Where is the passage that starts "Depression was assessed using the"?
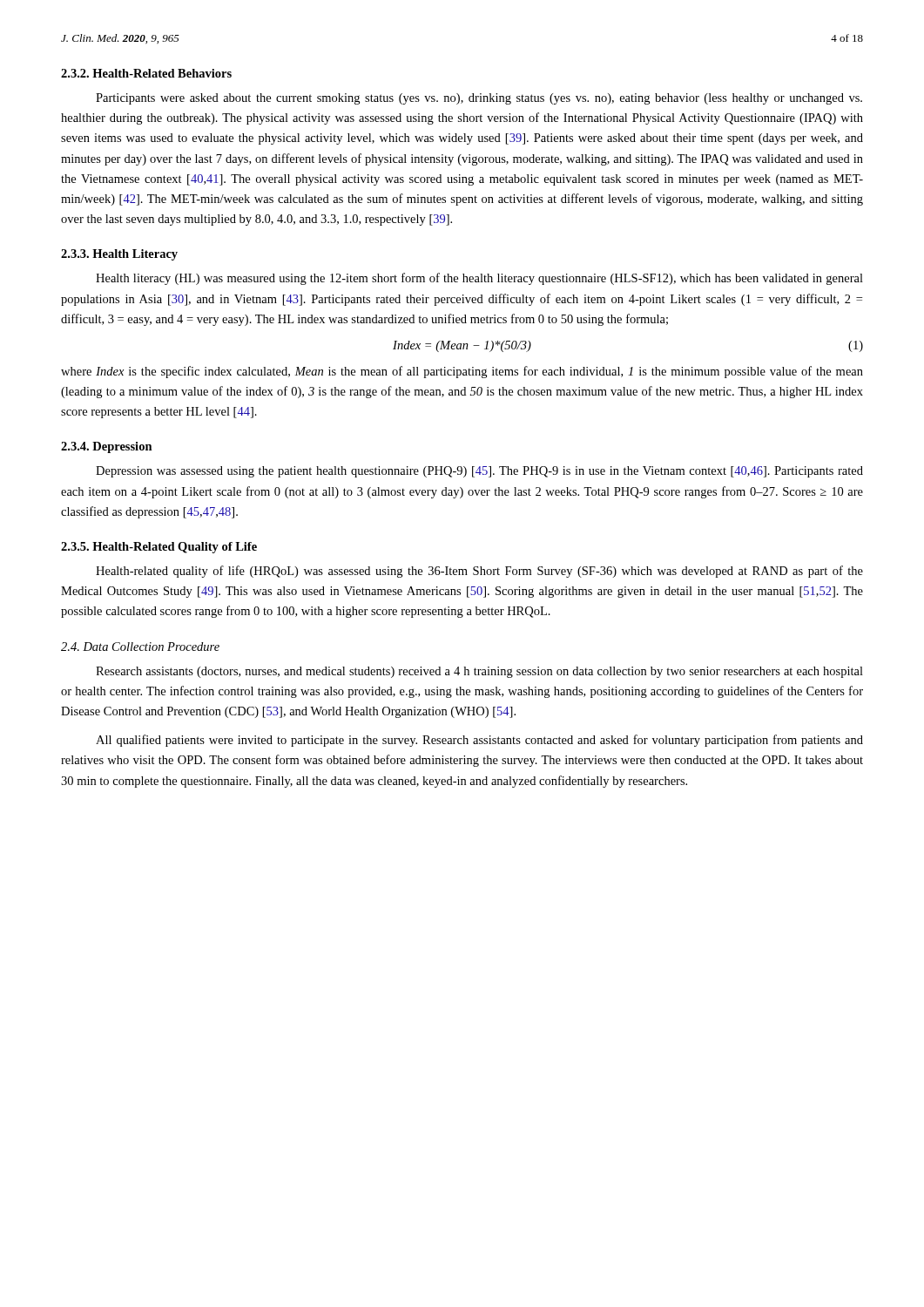Viewport: 924px width, 1307px height. point(462,491)
